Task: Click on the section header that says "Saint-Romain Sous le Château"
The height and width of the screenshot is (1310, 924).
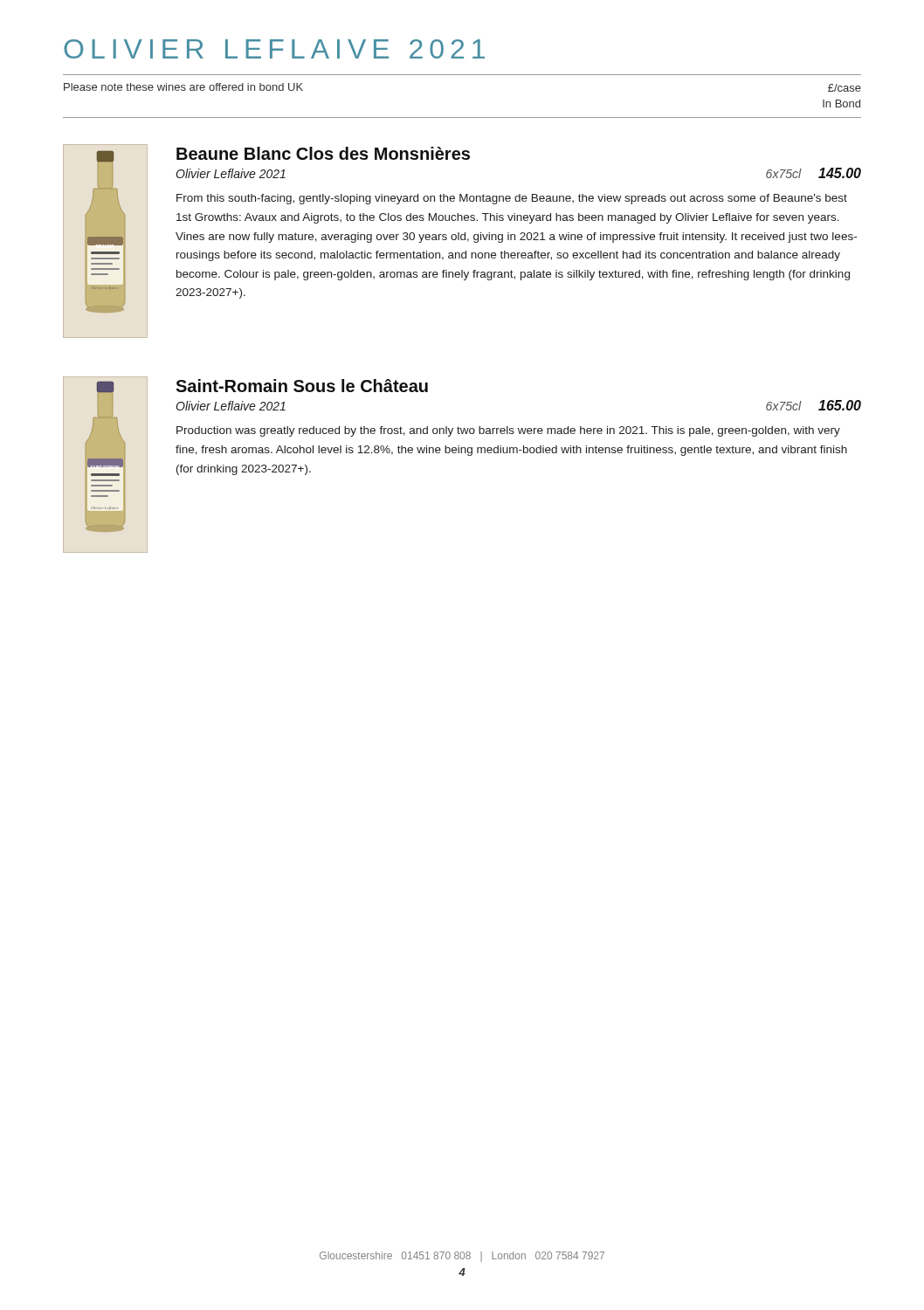Action: (302, 386)
